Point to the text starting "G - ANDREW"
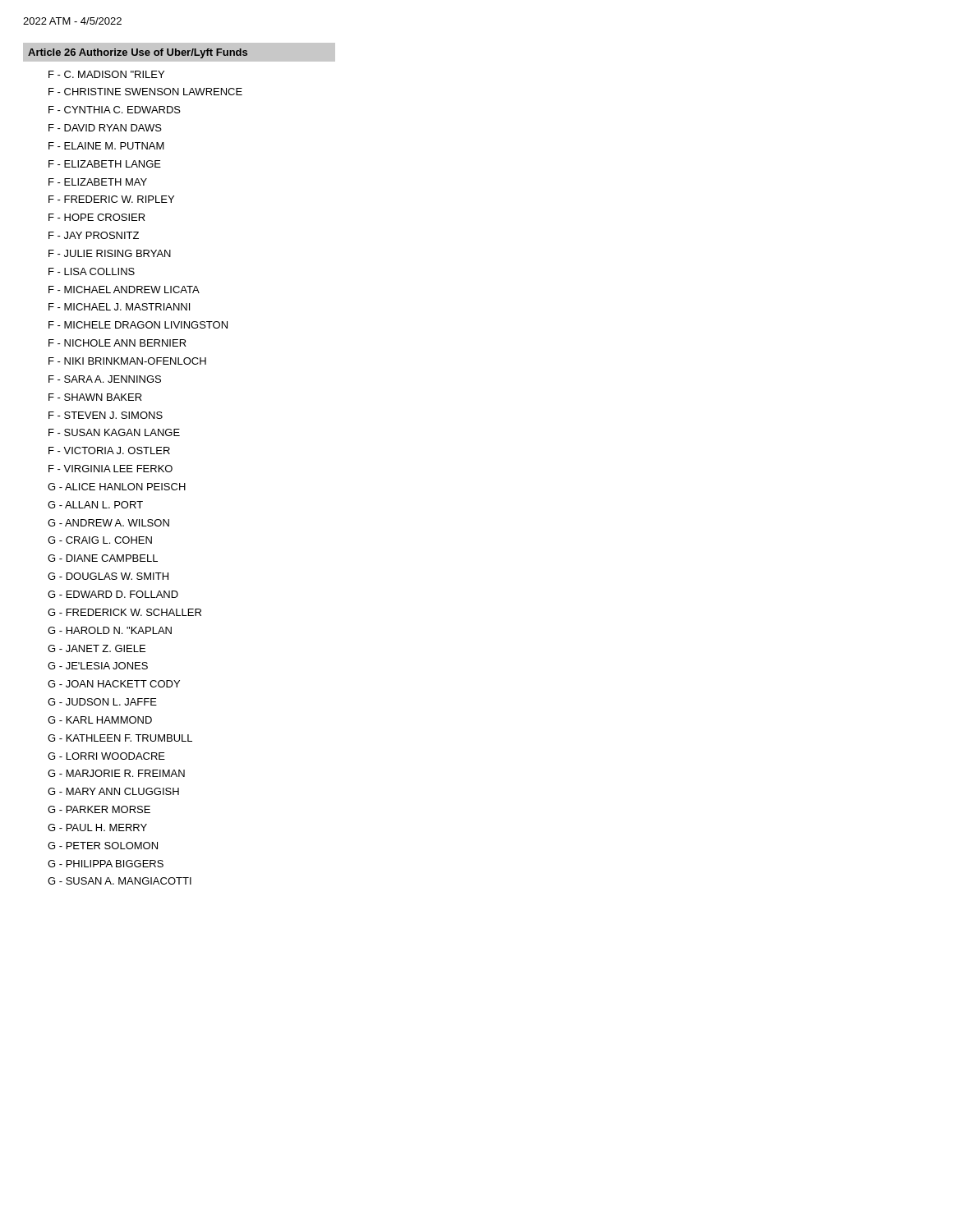Viewport: 953px width, 1232px height. [x=109, y=522]
